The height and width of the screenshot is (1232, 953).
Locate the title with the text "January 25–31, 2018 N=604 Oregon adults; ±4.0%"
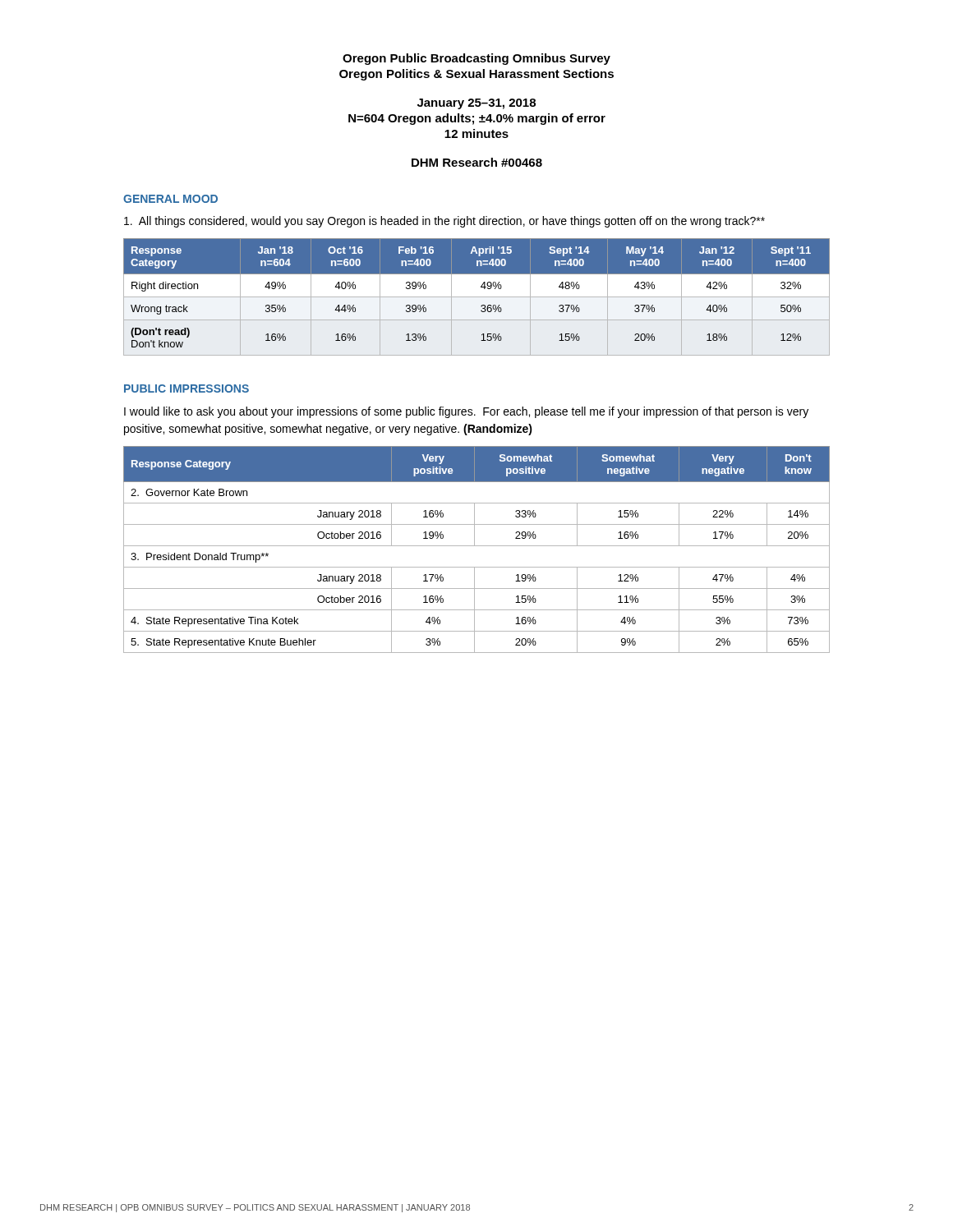476,118
